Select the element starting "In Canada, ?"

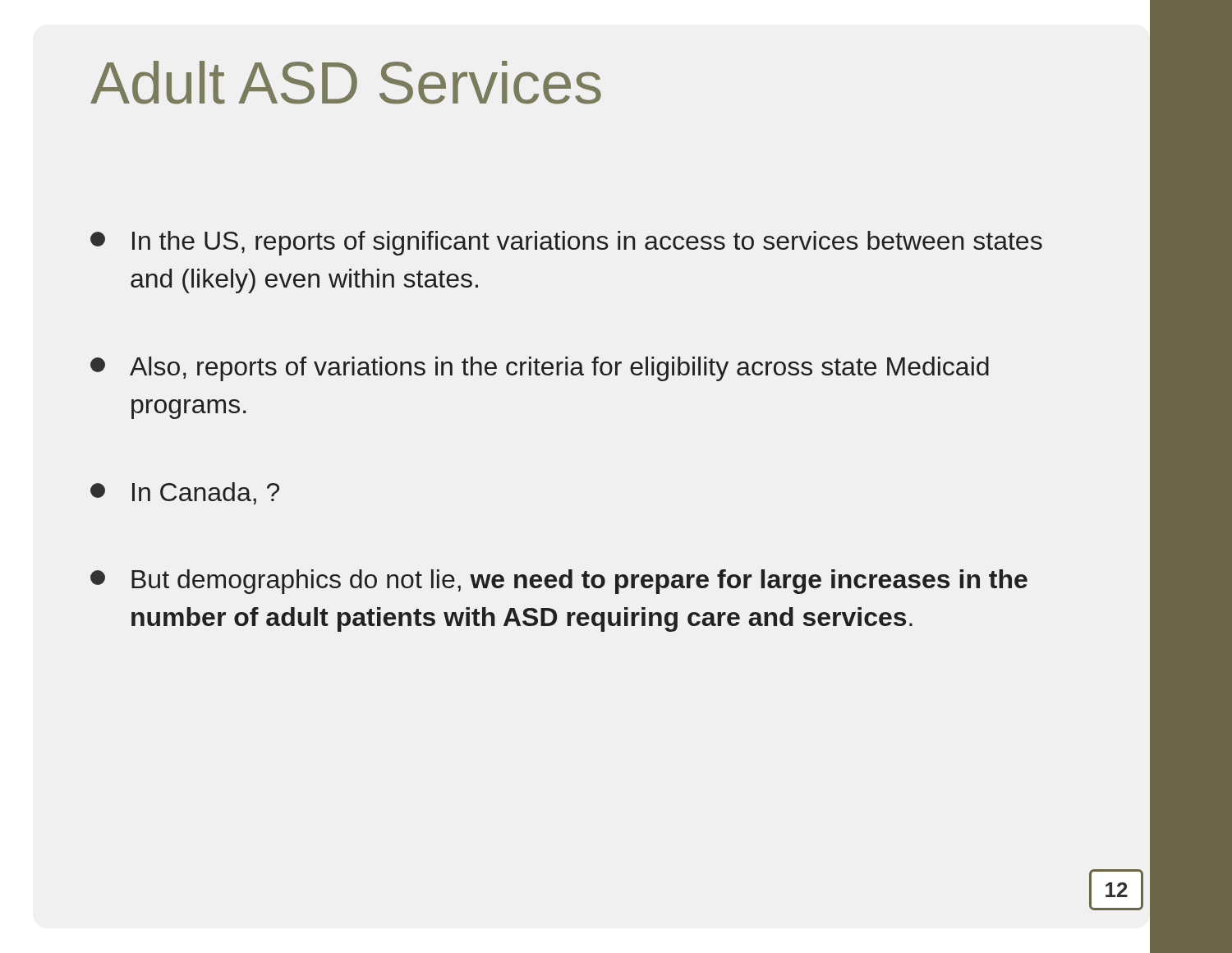click(x=185, y=493)
